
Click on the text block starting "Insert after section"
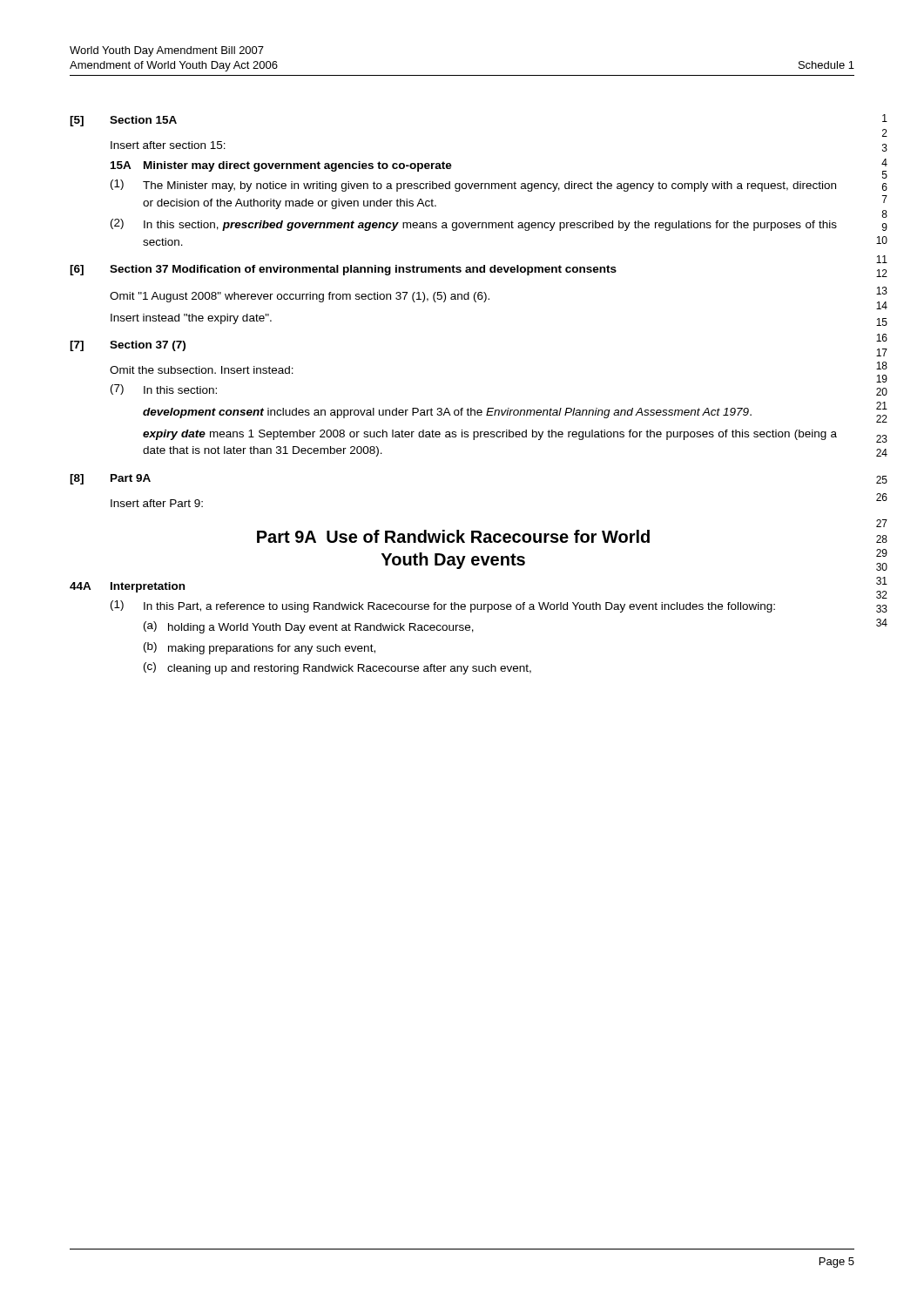(x=168, y=145)
